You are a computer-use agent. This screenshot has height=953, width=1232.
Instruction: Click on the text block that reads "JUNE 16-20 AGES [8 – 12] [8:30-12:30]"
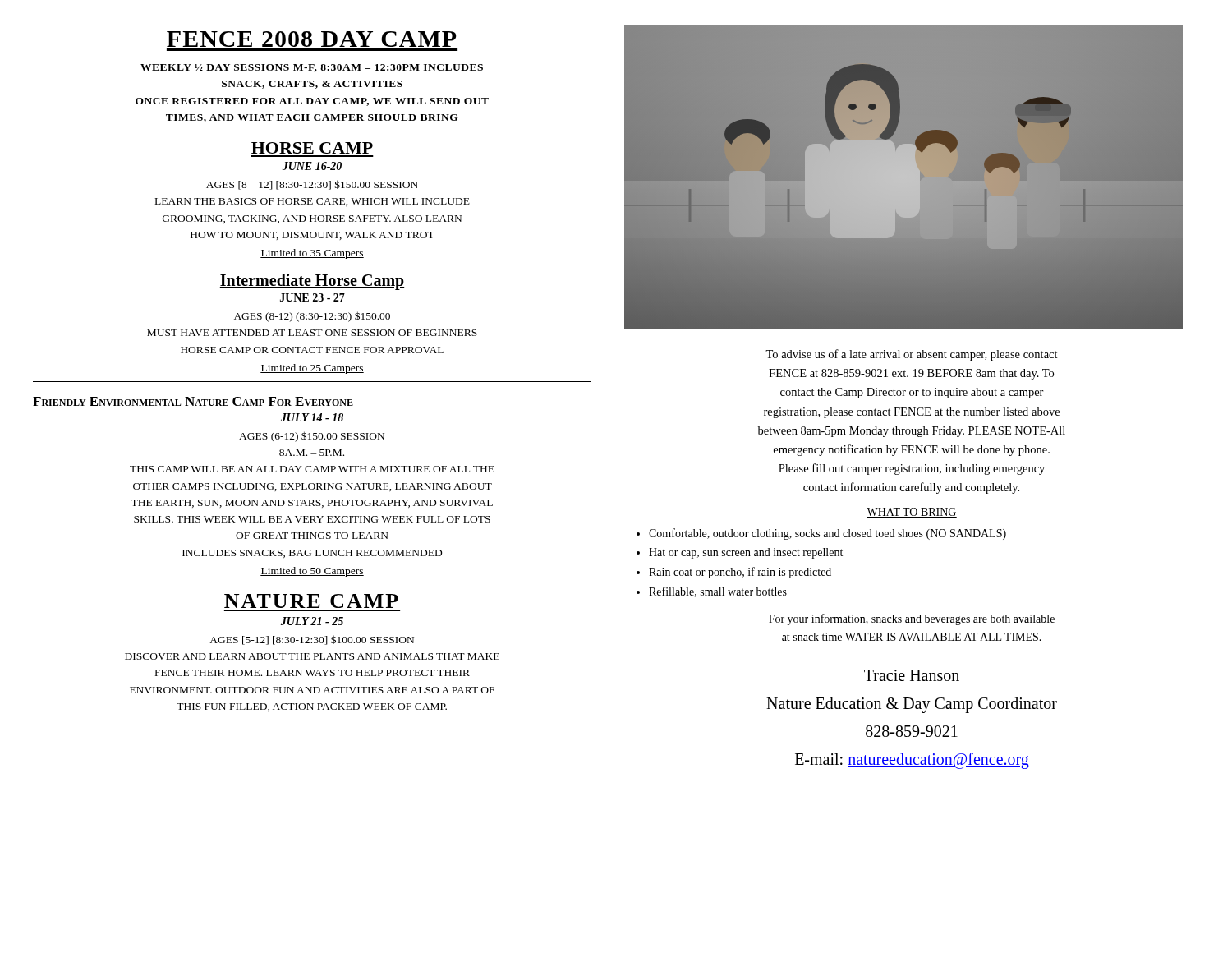click(x=312, y=210)
